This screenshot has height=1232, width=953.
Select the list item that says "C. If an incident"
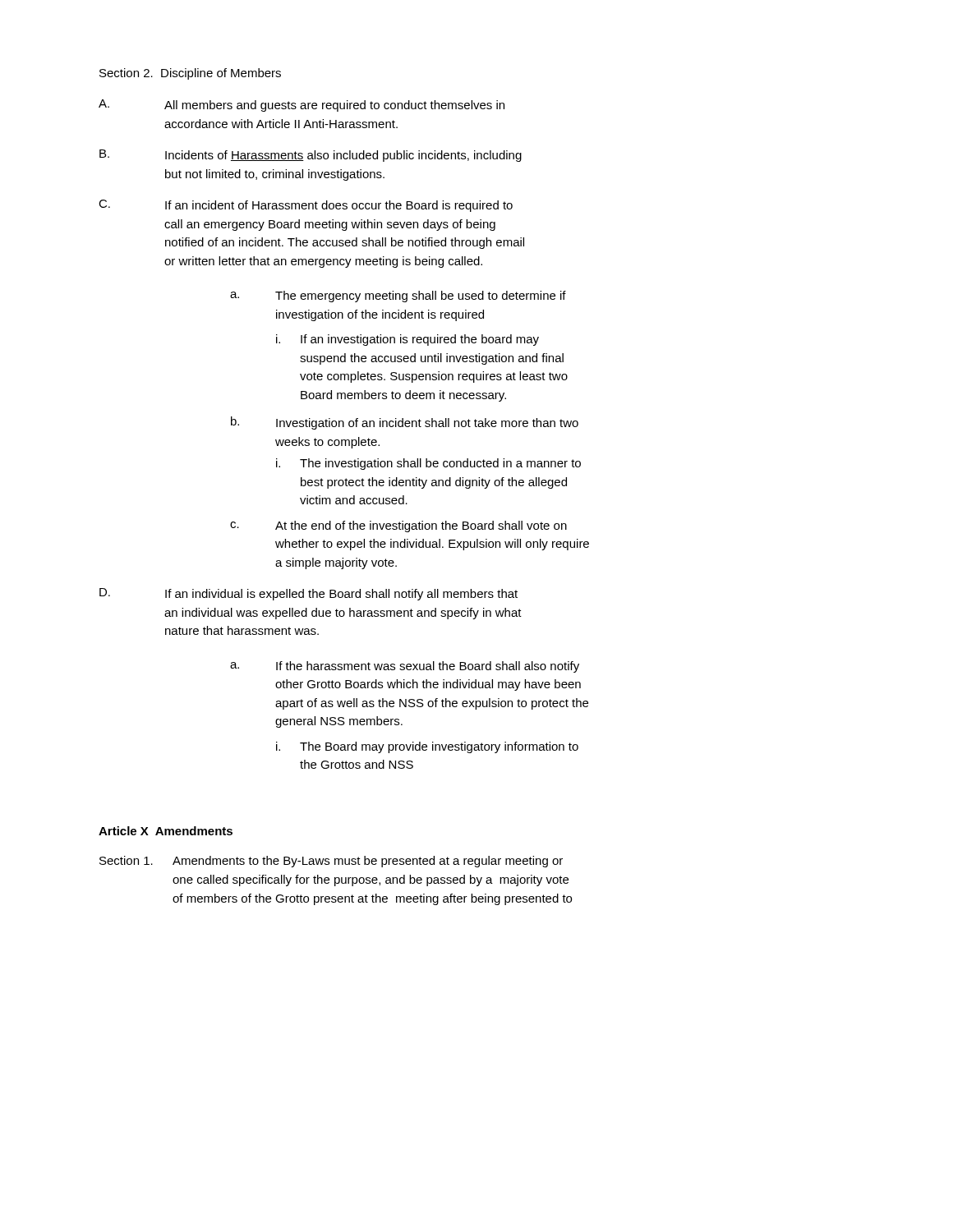476,384
